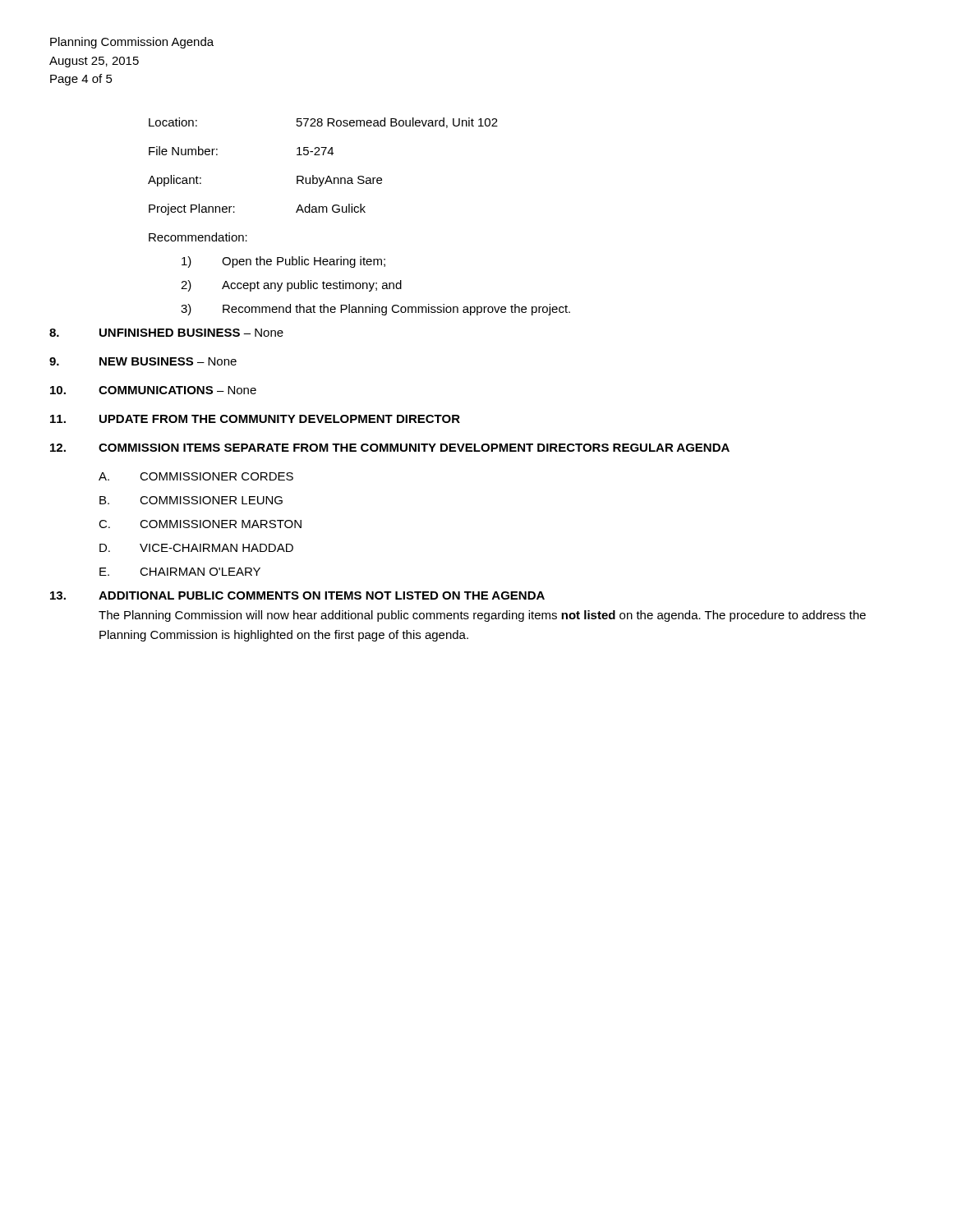Navigate to the text block starting "1) Open the Public"
This screenshot has width=953, height=1232.
point(284,261)
